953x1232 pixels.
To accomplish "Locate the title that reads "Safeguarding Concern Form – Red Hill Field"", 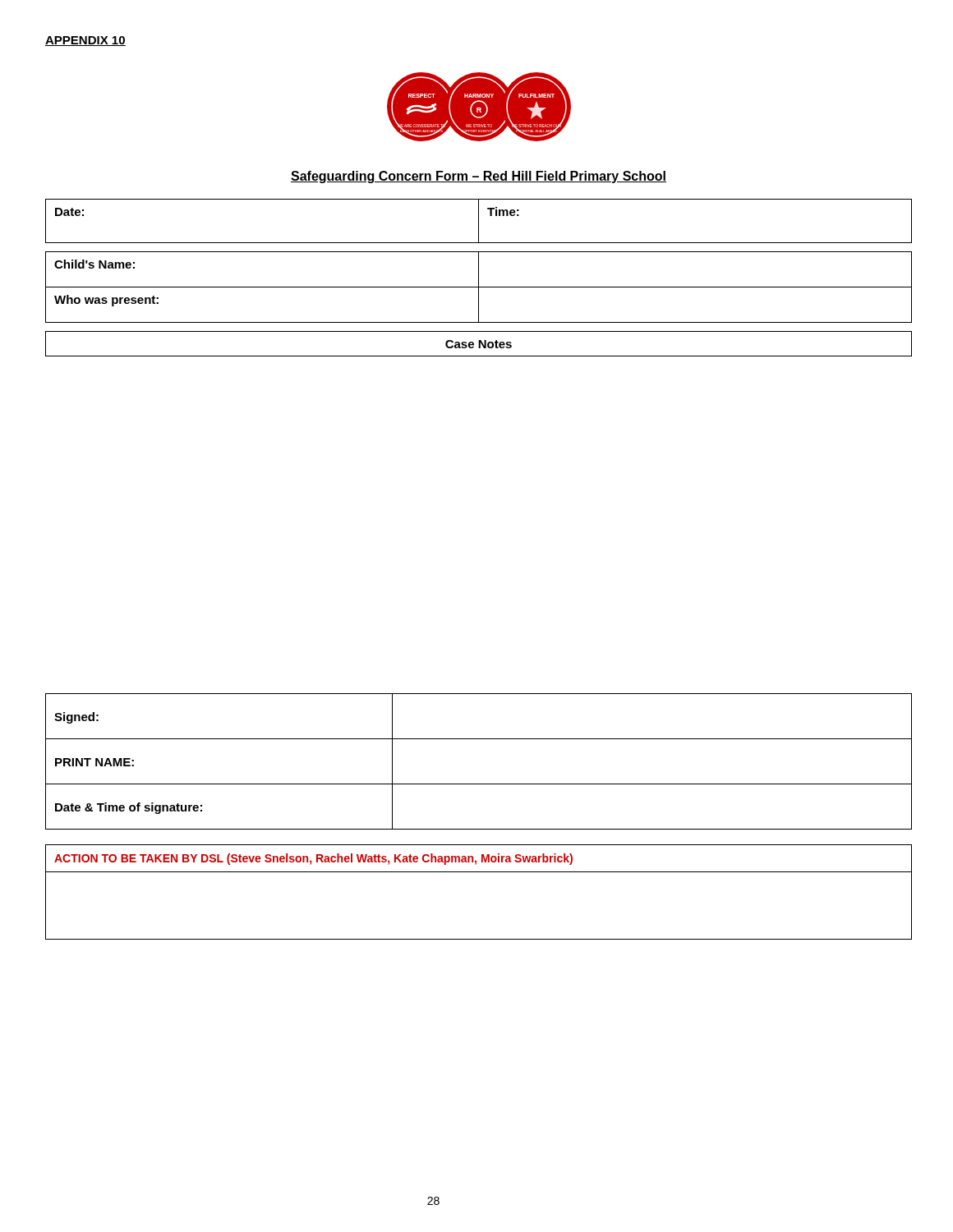I will click(479, 176).
